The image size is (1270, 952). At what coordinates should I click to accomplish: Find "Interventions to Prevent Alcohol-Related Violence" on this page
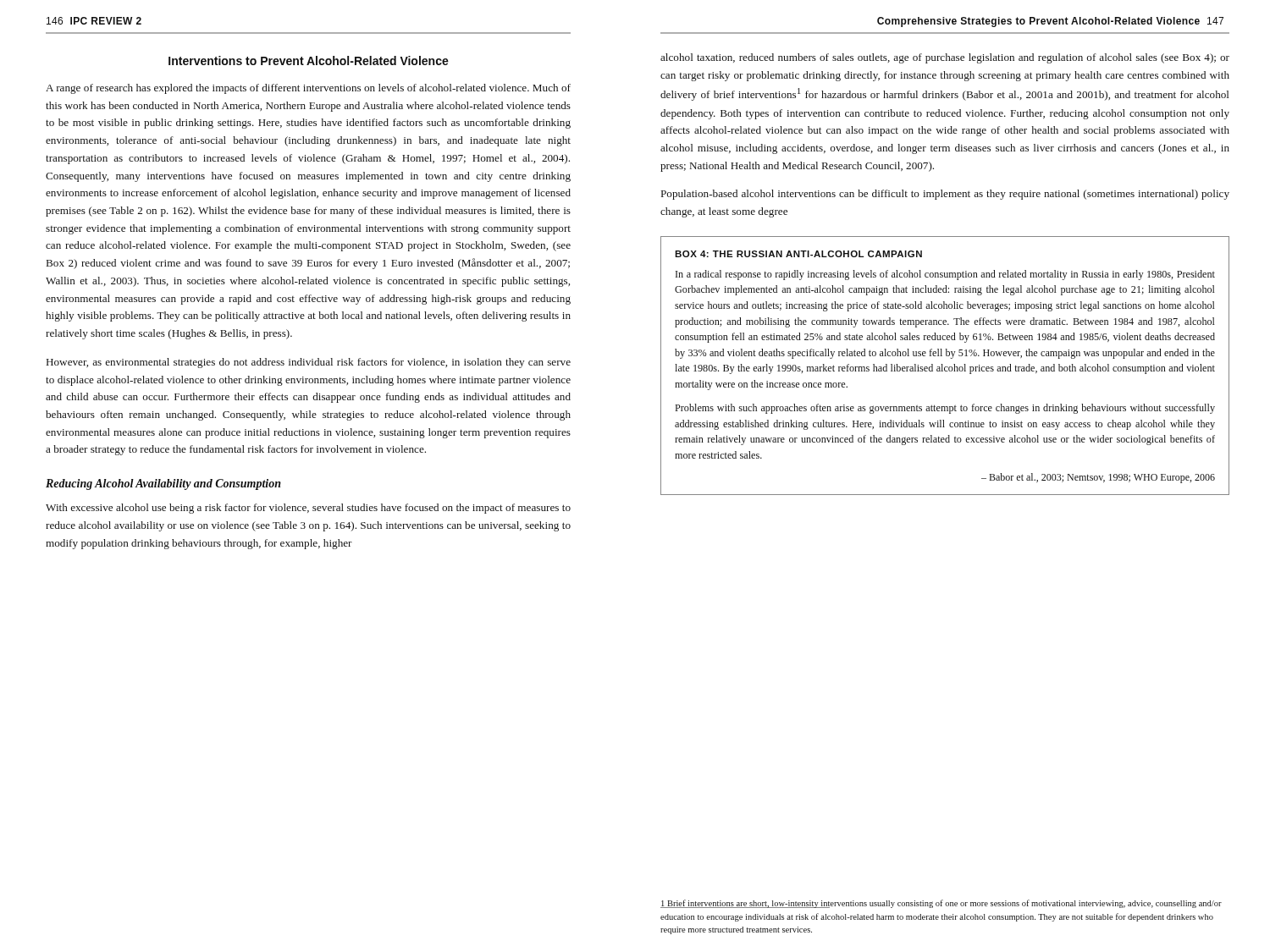(x=308, y=61)
